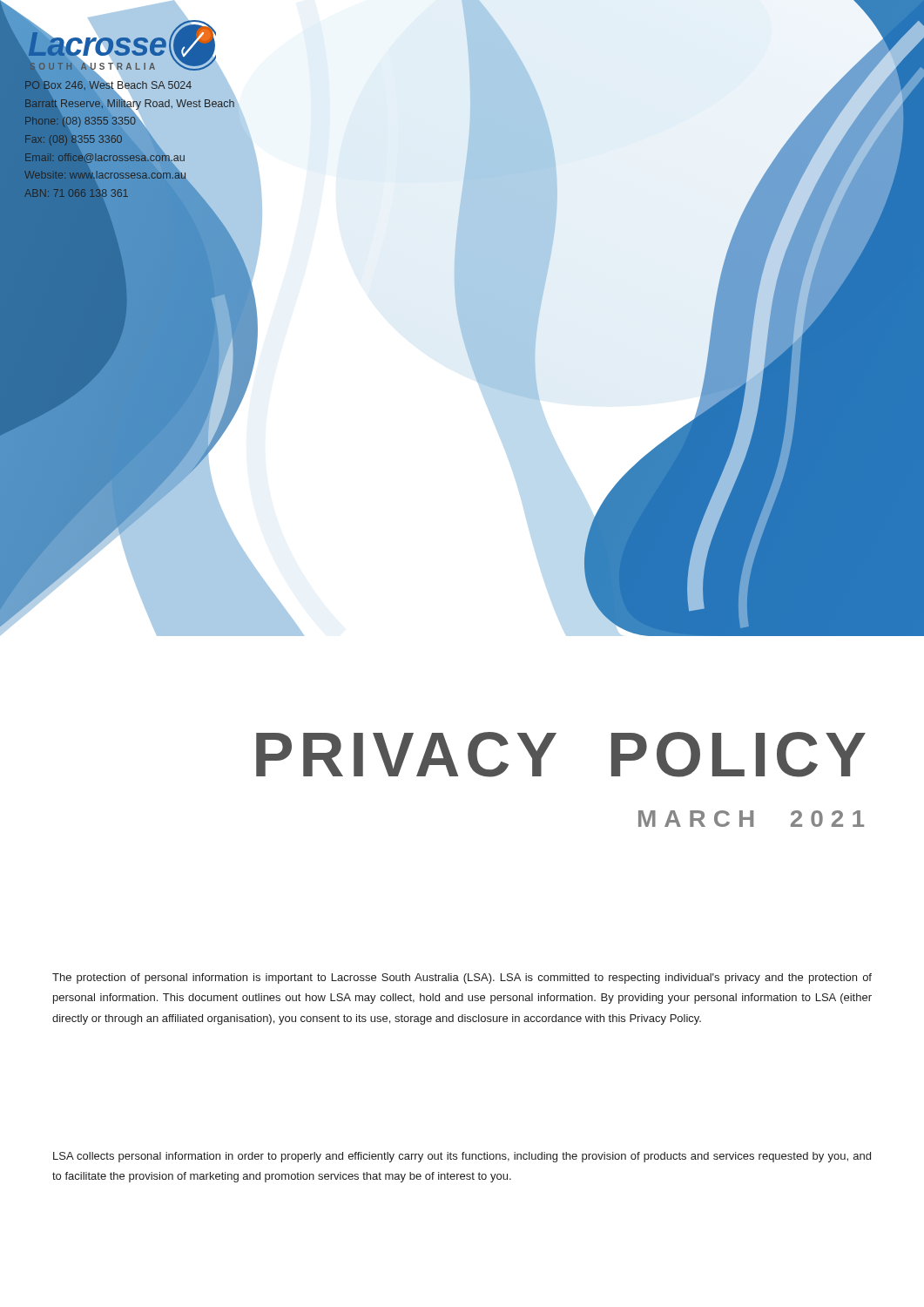
Task: Where is the passage that starts "LSA collects personal information"?
Action: (462, 1166)
